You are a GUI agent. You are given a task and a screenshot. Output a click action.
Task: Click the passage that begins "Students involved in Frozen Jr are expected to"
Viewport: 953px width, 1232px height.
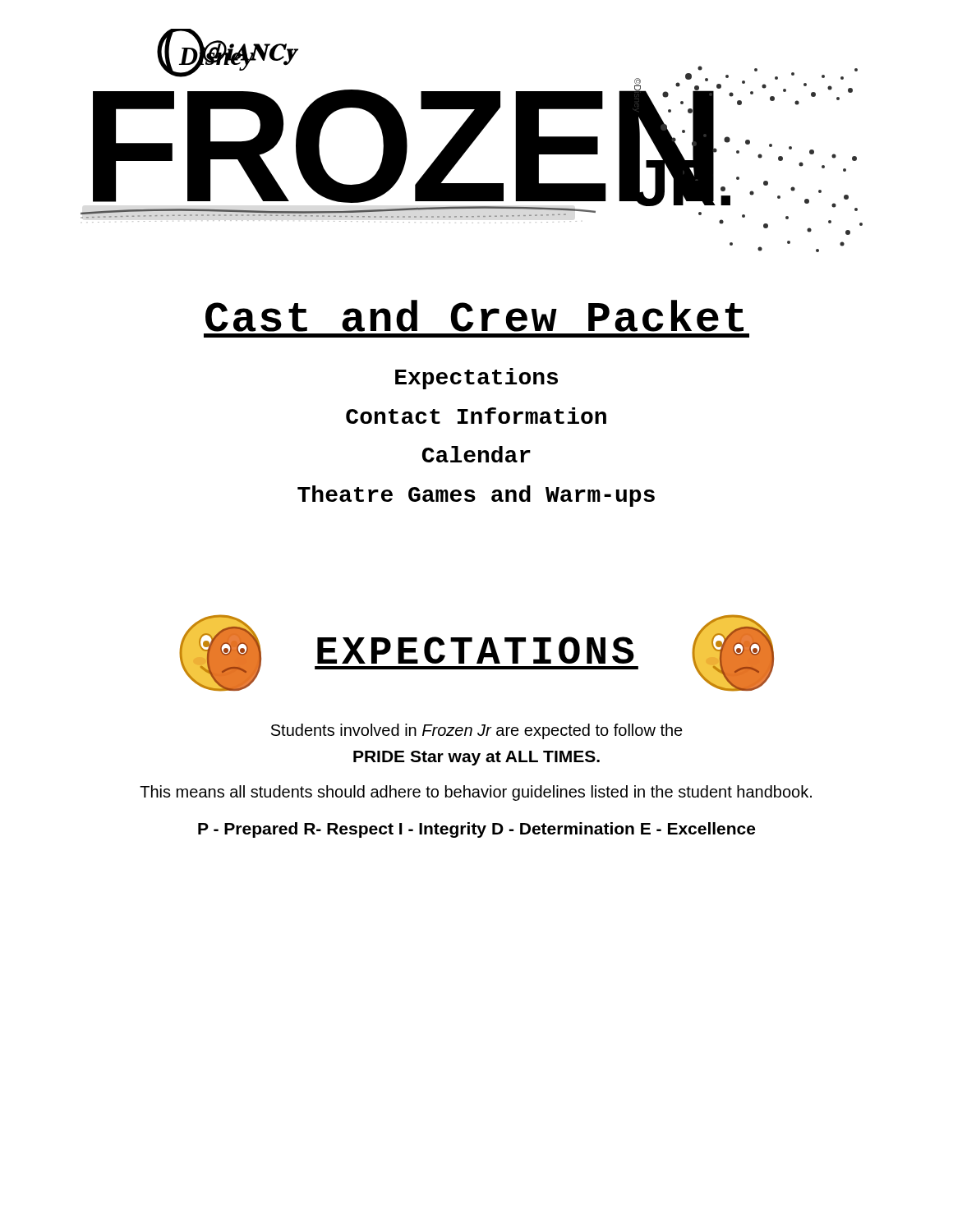tap(476, 730)
